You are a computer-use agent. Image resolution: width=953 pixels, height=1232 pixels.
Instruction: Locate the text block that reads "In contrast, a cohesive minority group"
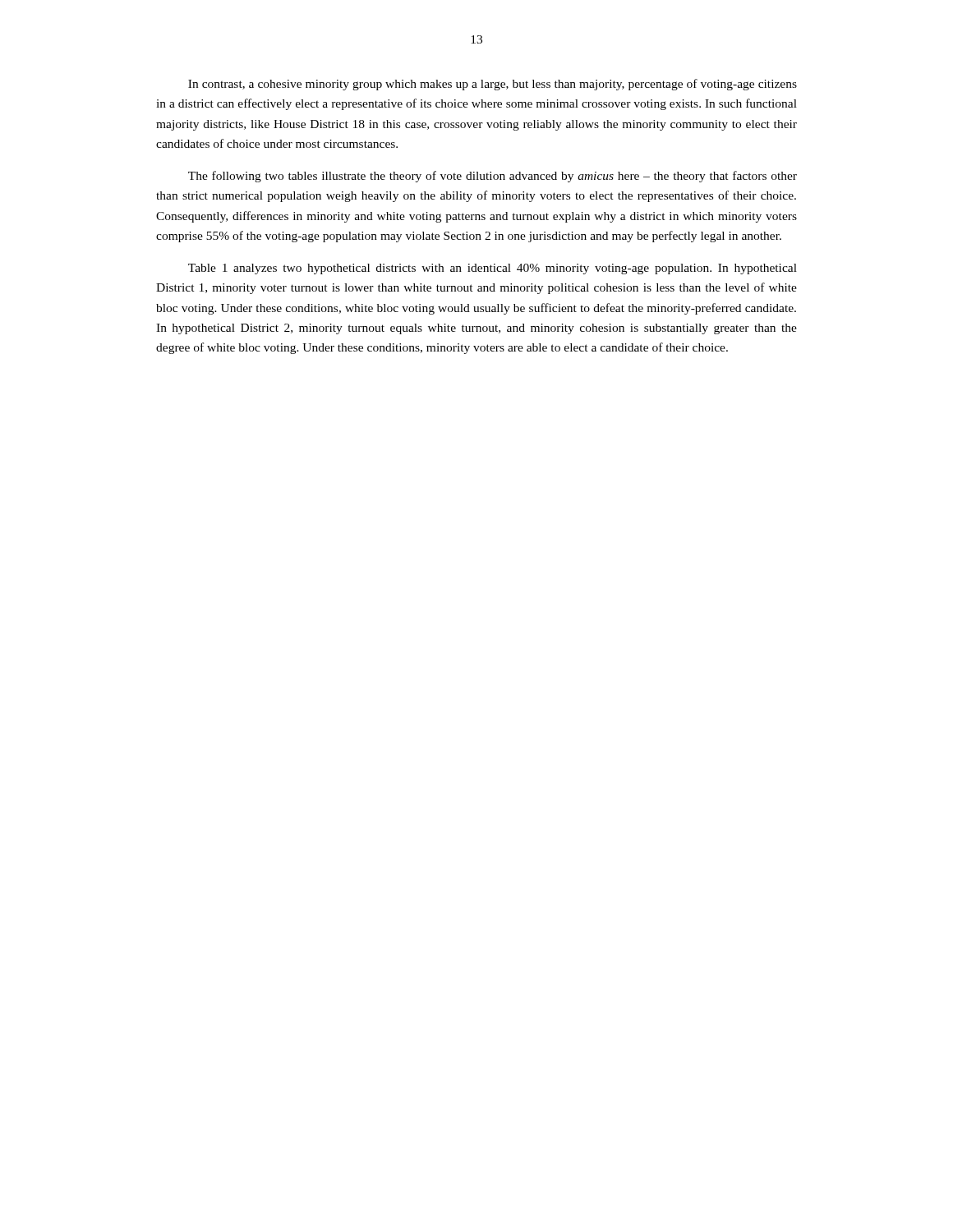coord(476,113)
